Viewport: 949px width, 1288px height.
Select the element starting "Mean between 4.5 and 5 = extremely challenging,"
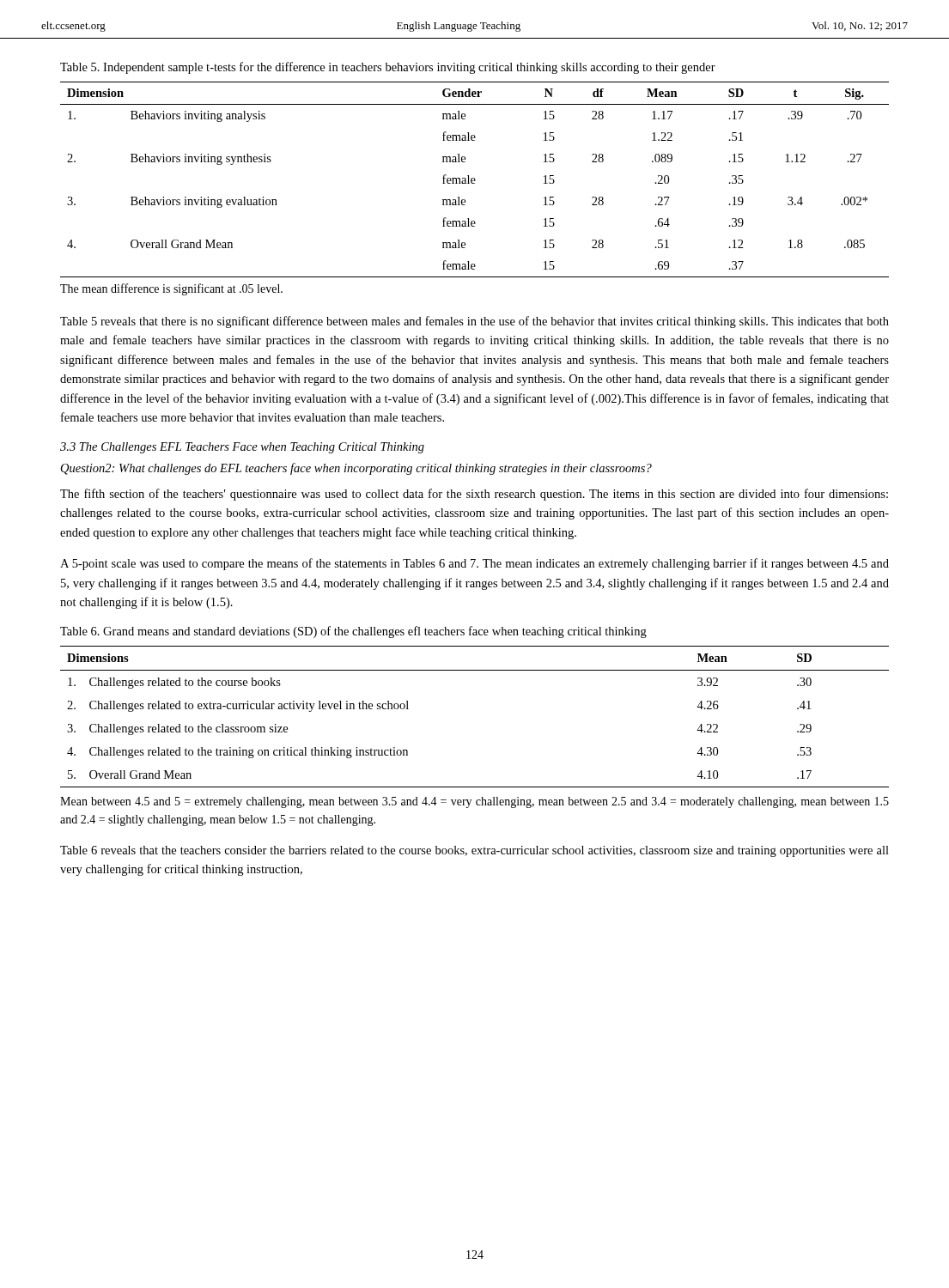coord(474,810)
